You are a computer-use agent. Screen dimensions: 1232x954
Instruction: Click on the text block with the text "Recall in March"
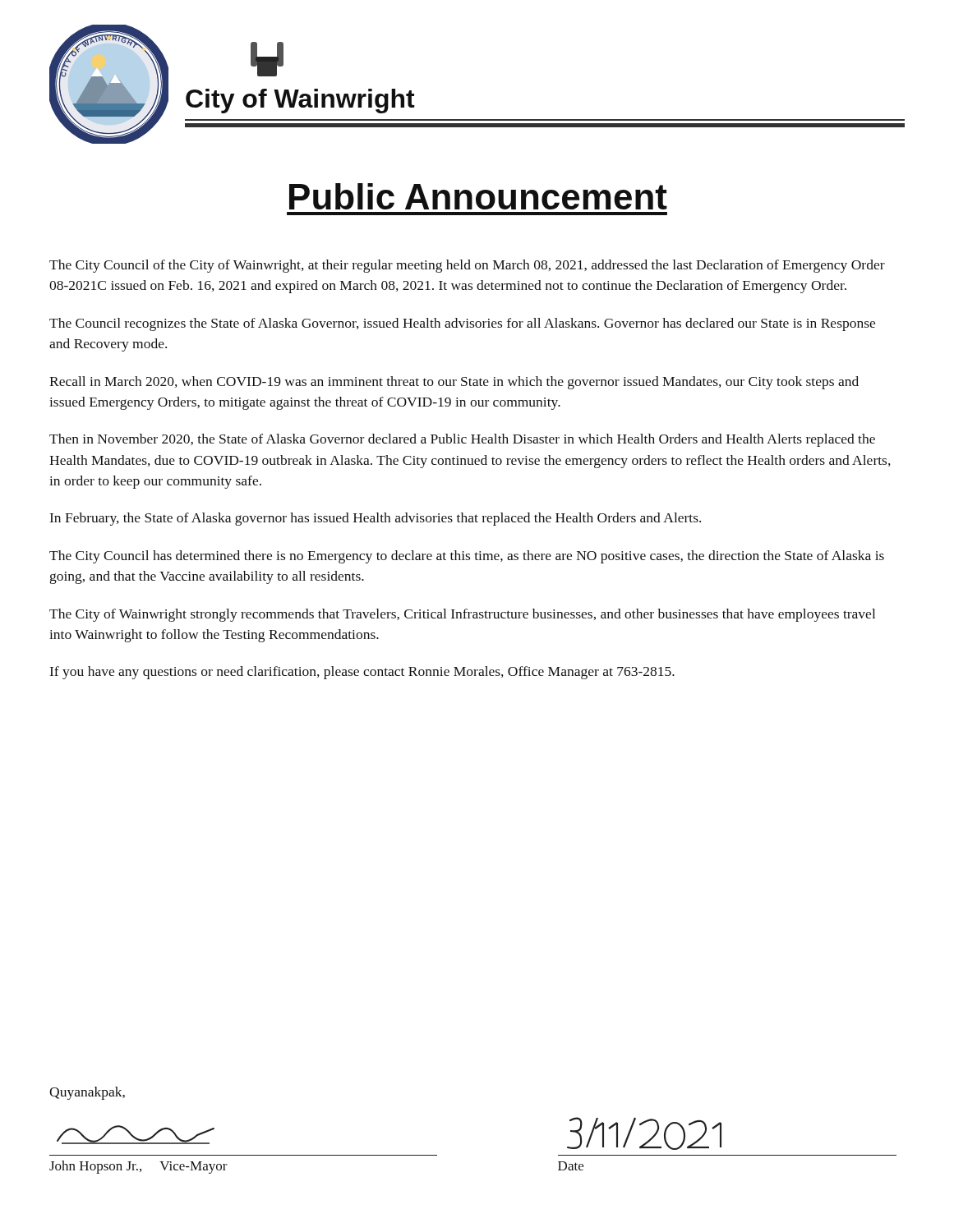click(x=454, y=391)
